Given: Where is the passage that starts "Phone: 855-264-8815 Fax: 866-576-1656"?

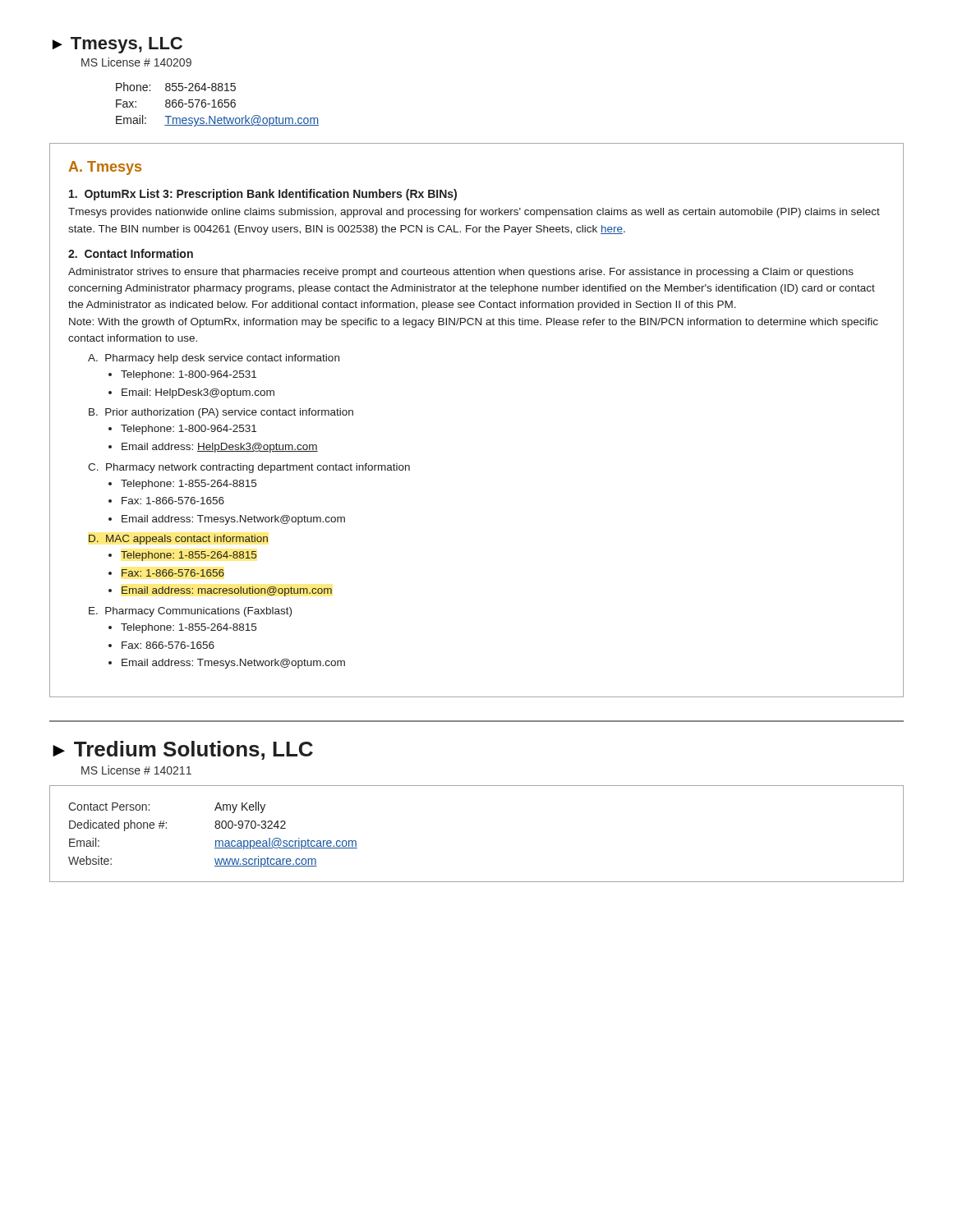Looking at the screenshot, I should coord(217,104).
